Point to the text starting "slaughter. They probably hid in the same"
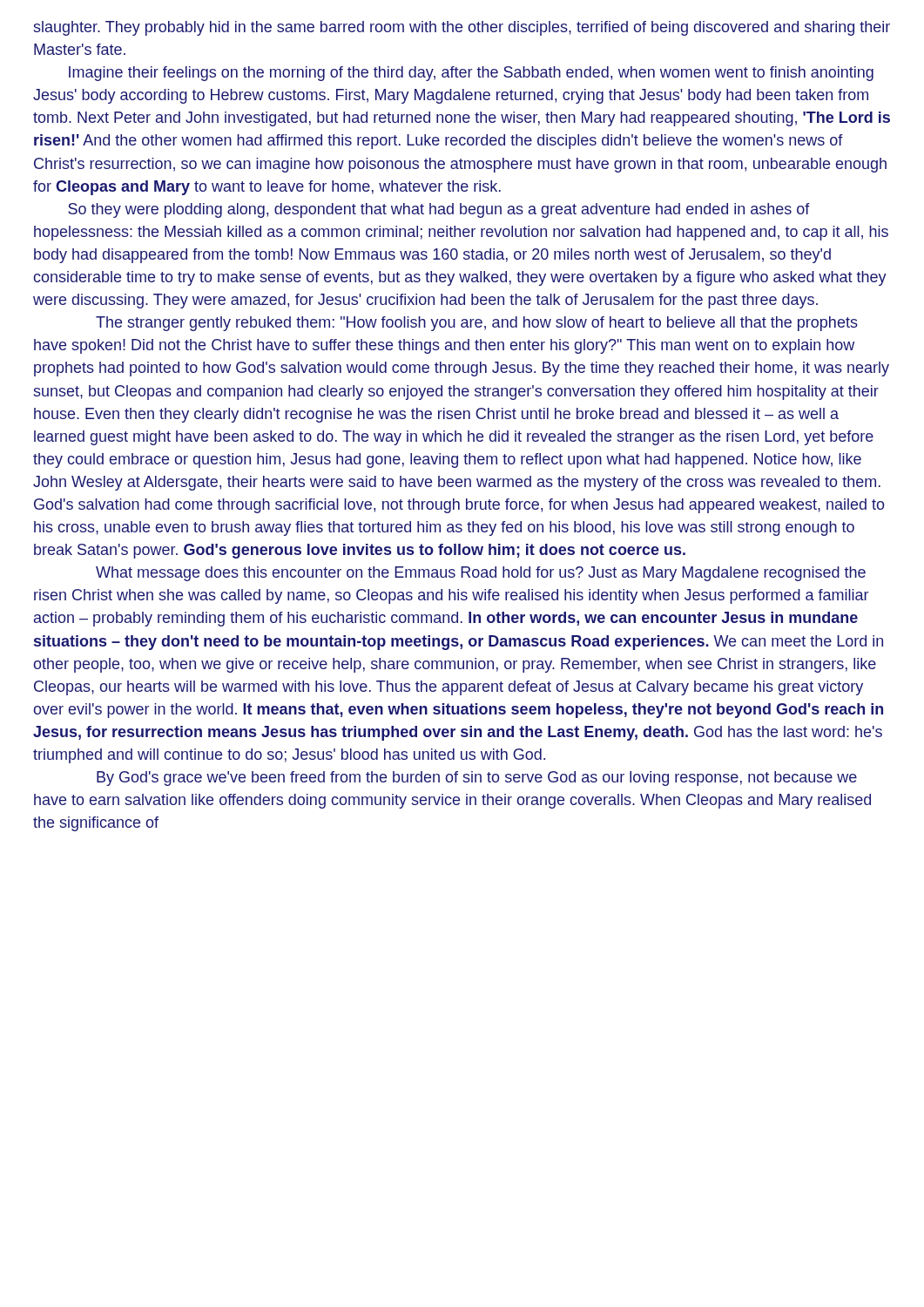 pos(462,425)
